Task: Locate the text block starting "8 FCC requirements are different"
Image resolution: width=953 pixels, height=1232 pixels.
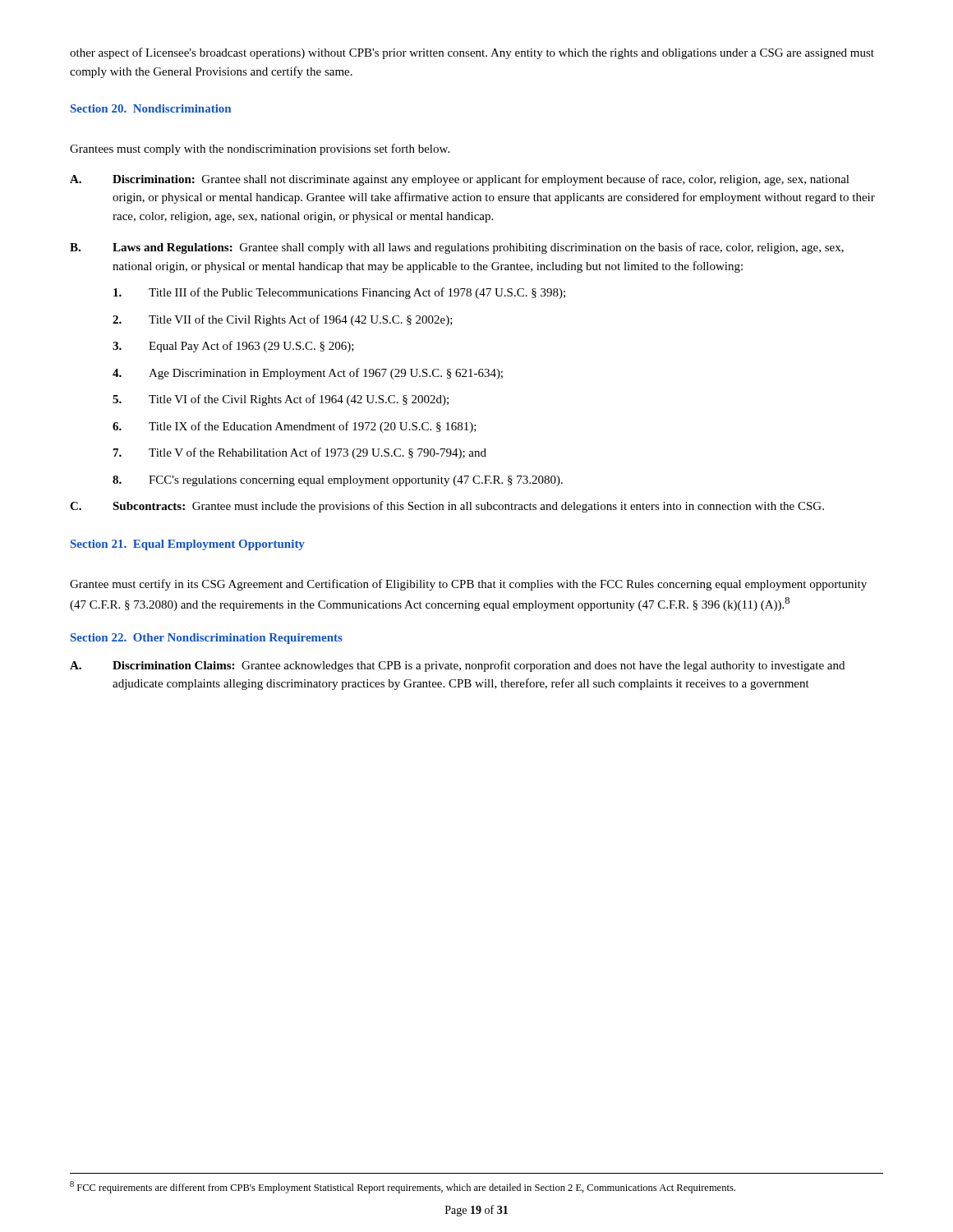Action: [403, 1187]
